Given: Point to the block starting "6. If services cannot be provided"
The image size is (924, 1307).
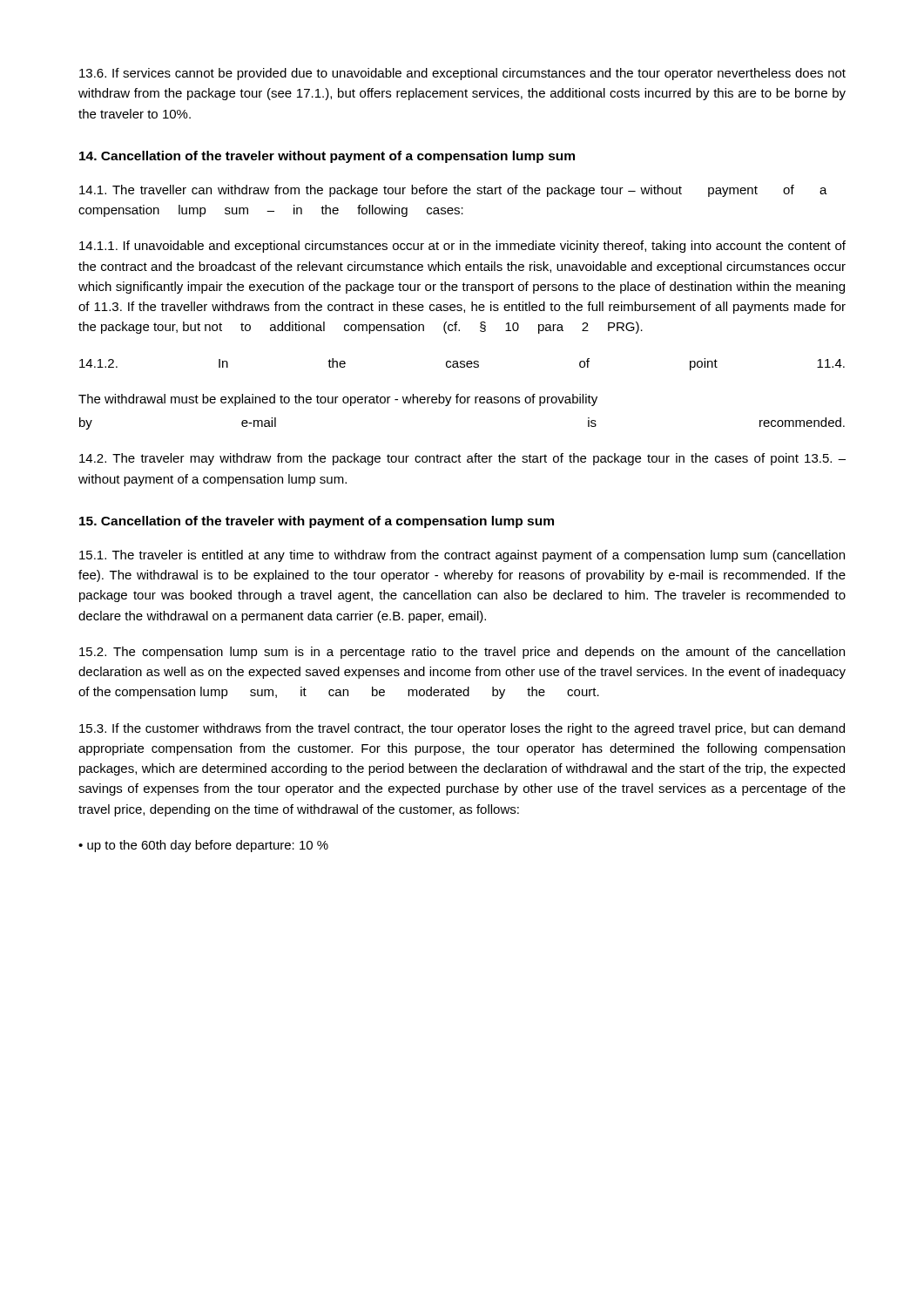Looking at the screenshot, I should [x=462, y=93].
